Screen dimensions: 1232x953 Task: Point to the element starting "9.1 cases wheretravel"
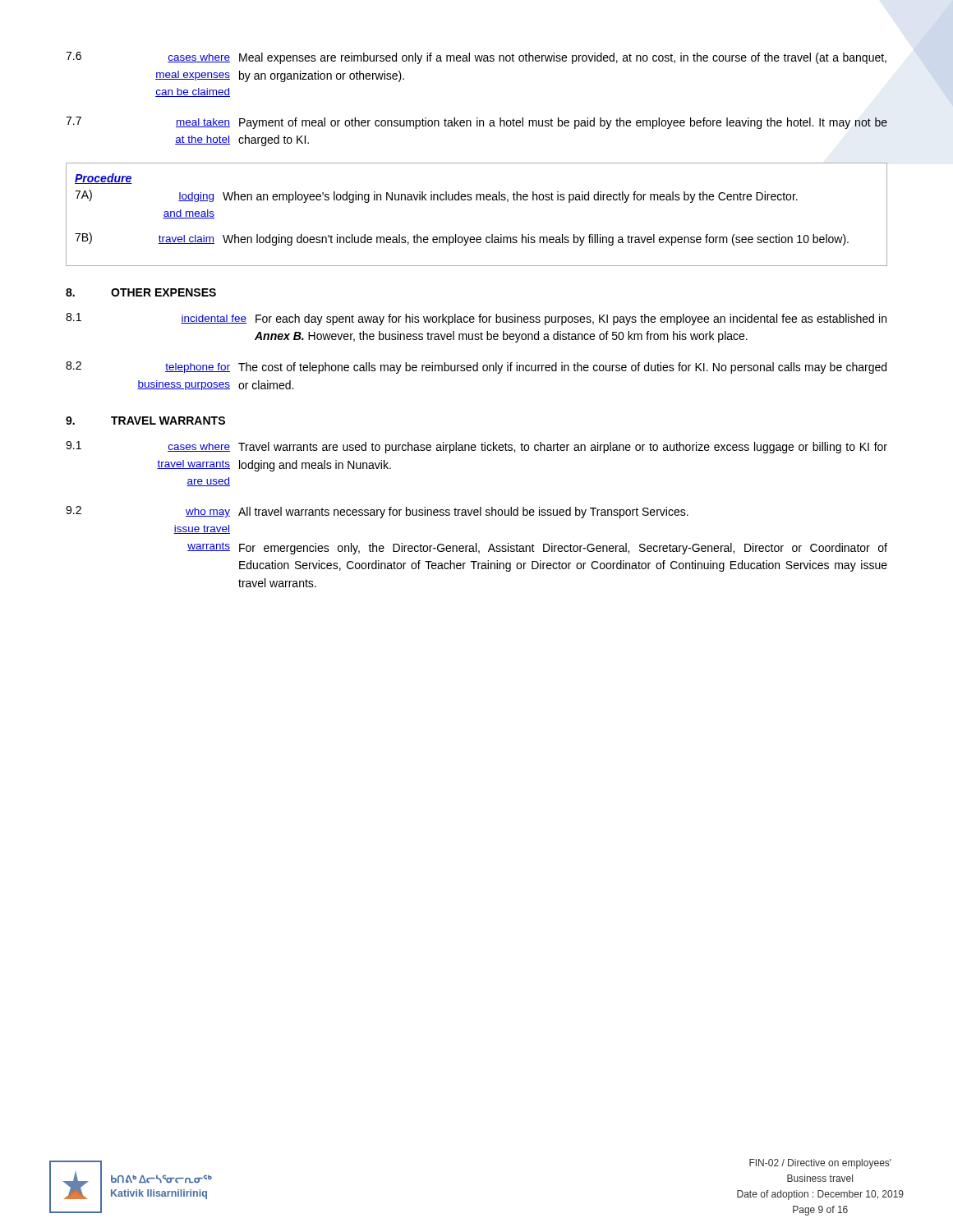point(476,447)
